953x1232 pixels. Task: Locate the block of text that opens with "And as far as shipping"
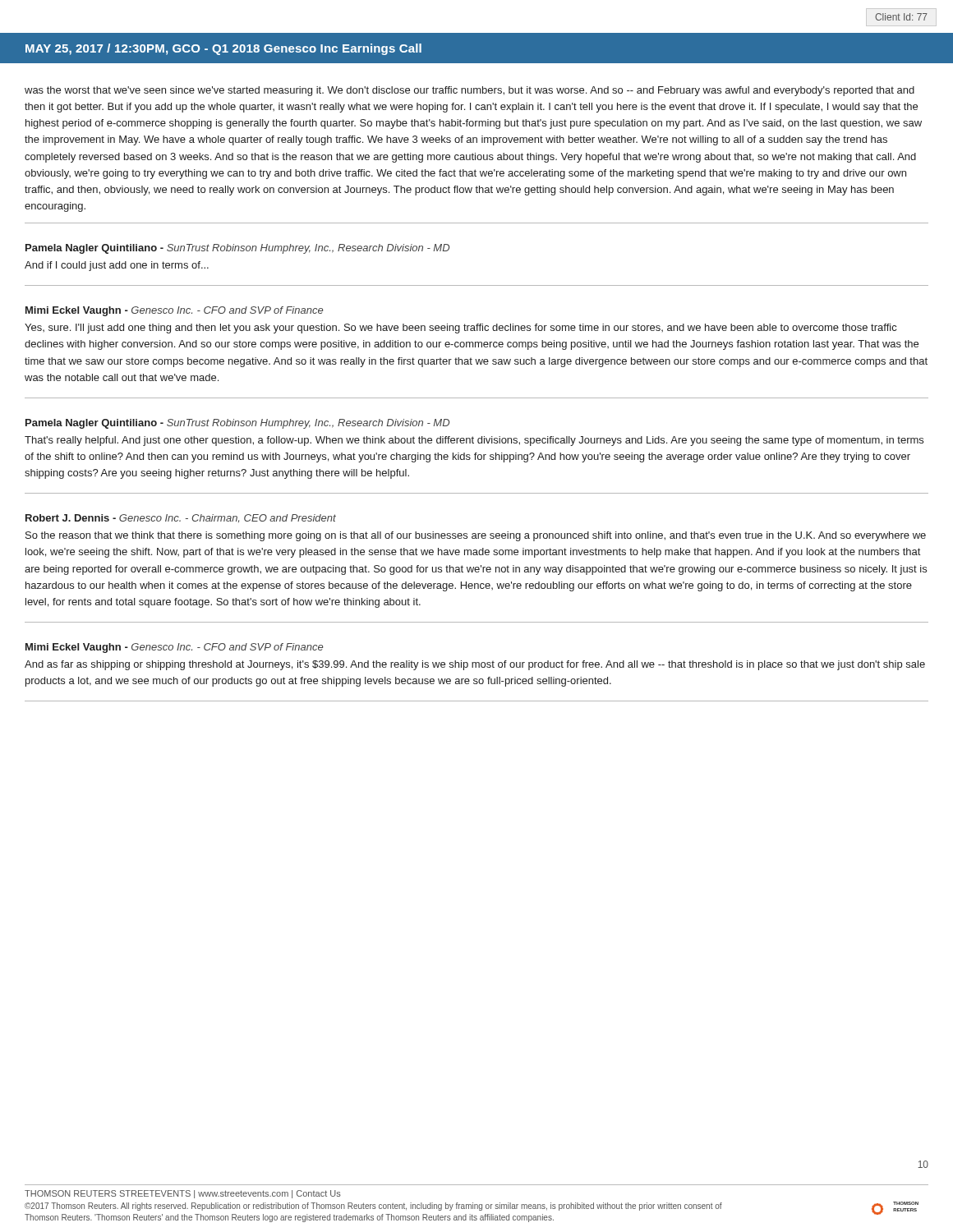click(475, 672)
